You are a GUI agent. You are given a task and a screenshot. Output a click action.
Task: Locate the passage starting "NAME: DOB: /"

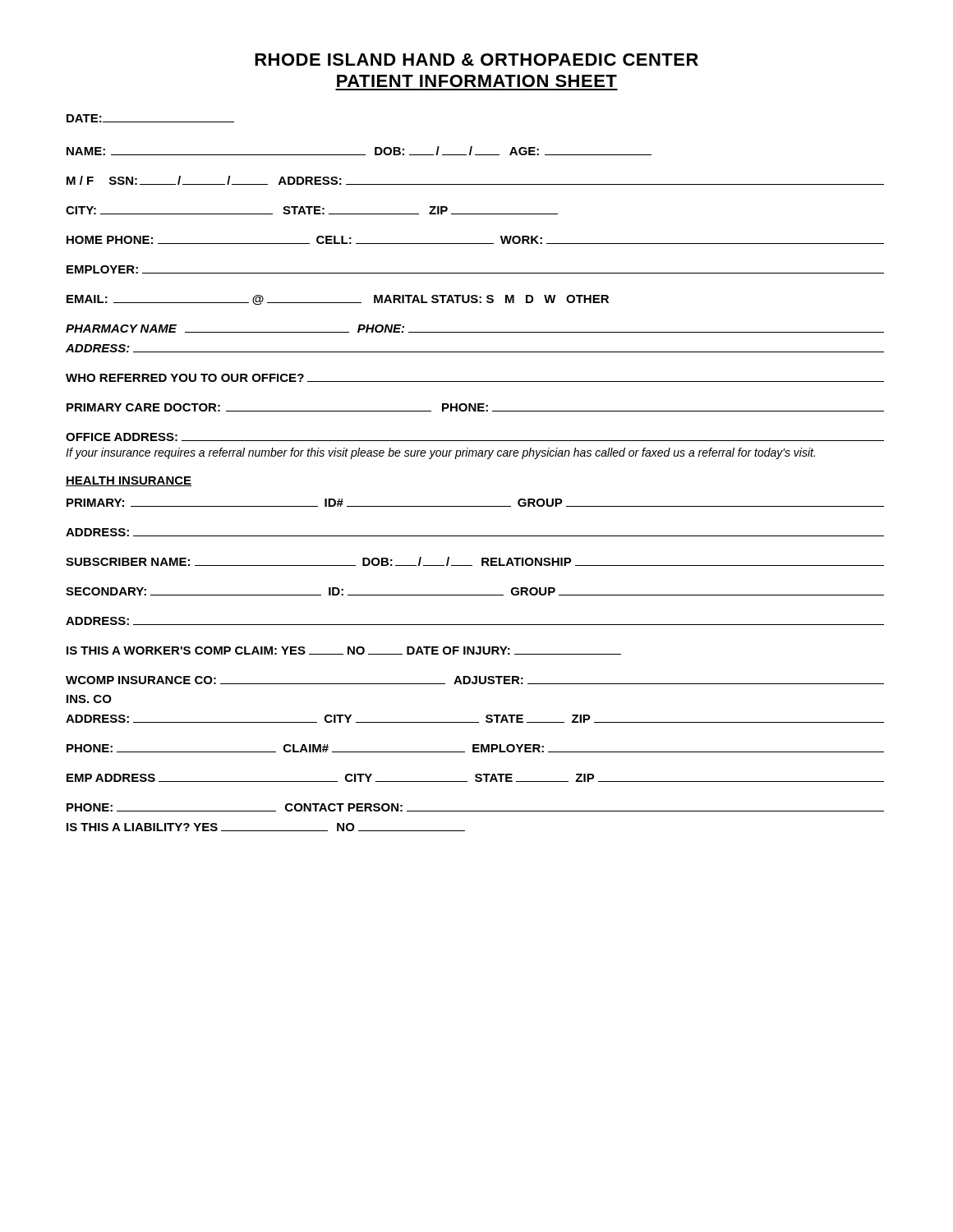359,149
